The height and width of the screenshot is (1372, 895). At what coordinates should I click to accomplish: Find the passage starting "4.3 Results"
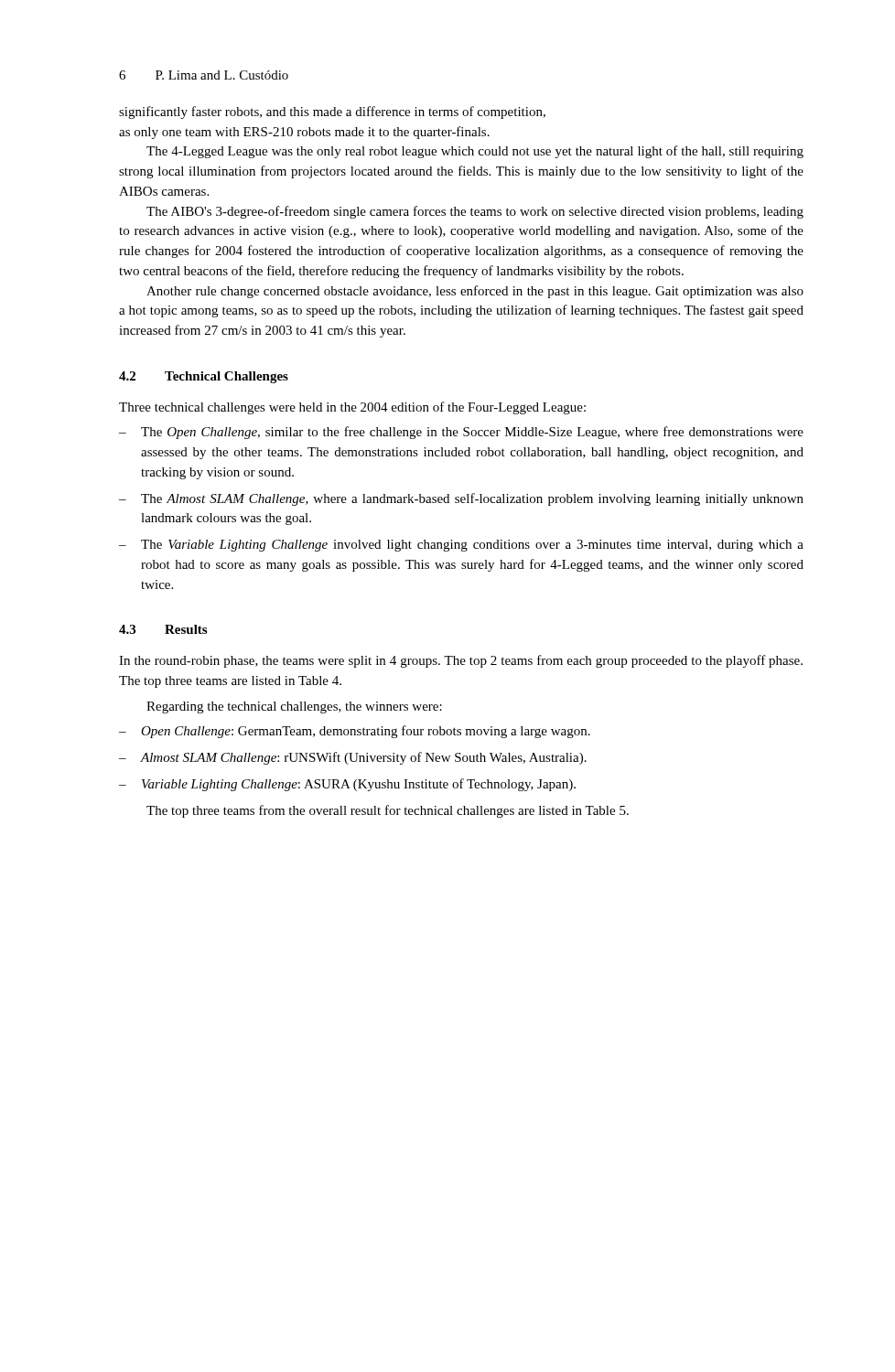point(163,630)
